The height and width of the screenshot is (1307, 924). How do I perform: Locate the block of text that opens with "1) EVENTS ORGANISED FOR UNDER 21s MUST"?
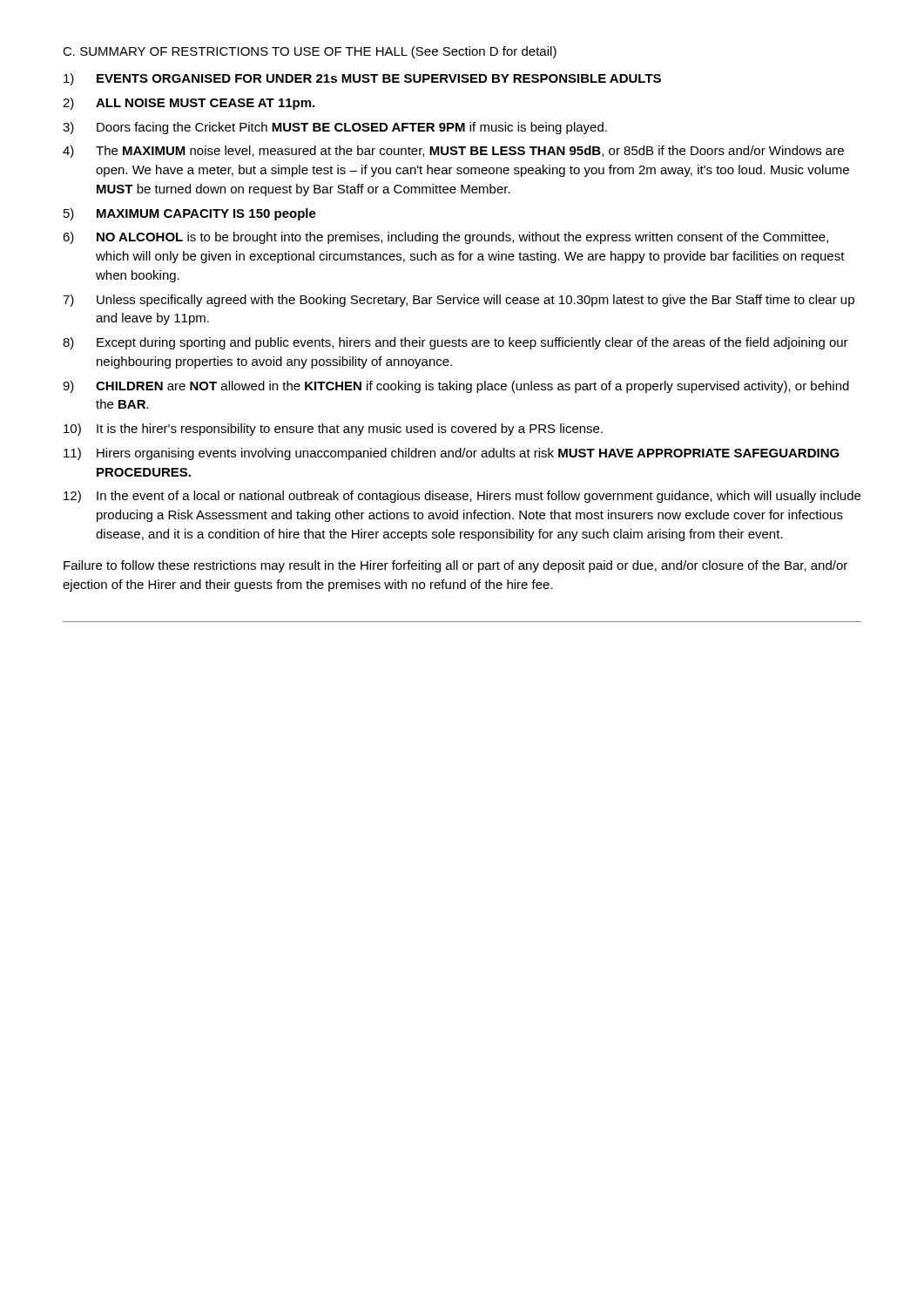[x=462, y=78]
